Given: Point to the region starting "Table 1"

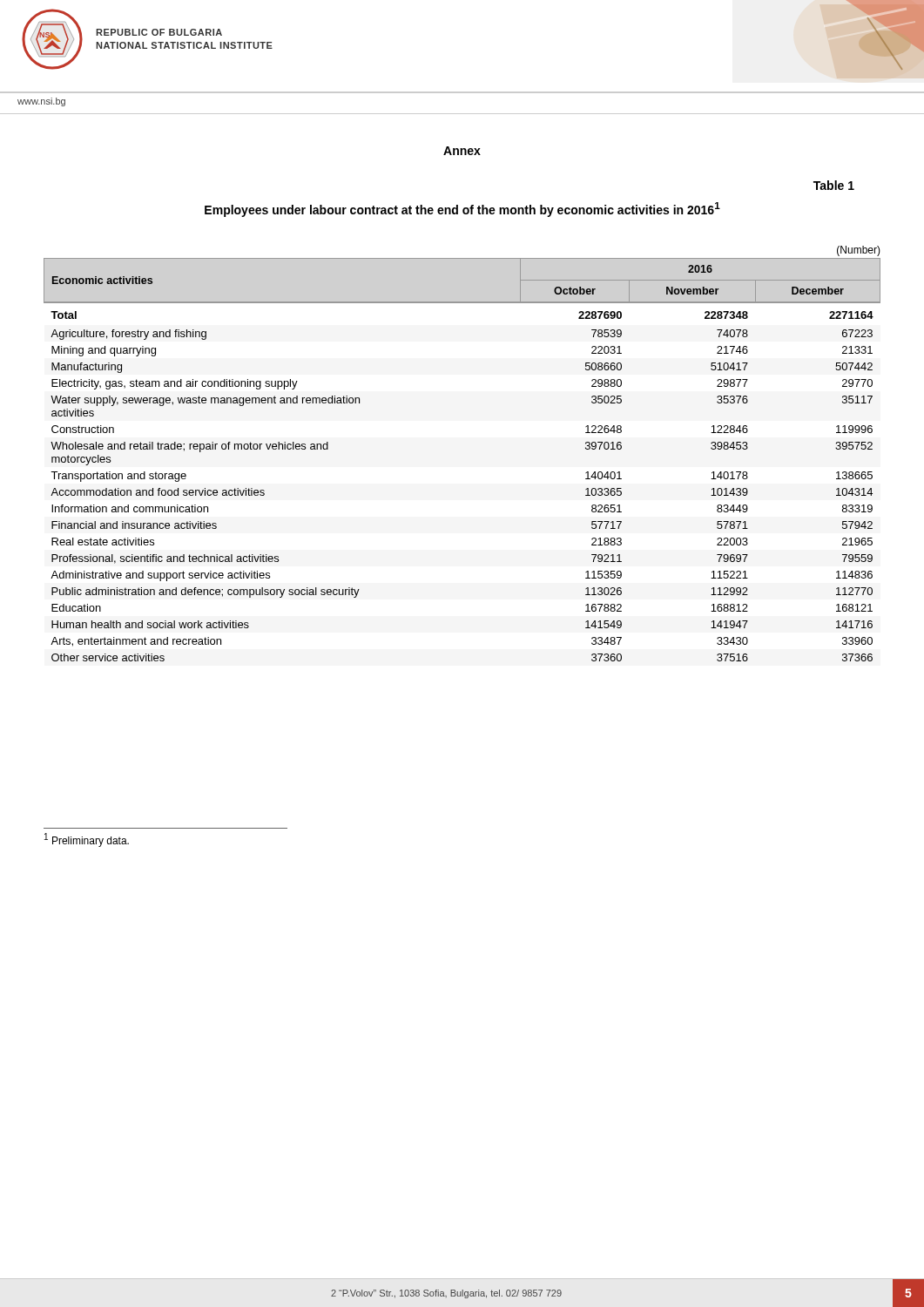Looking at the screenshot, I should point(834,186).
